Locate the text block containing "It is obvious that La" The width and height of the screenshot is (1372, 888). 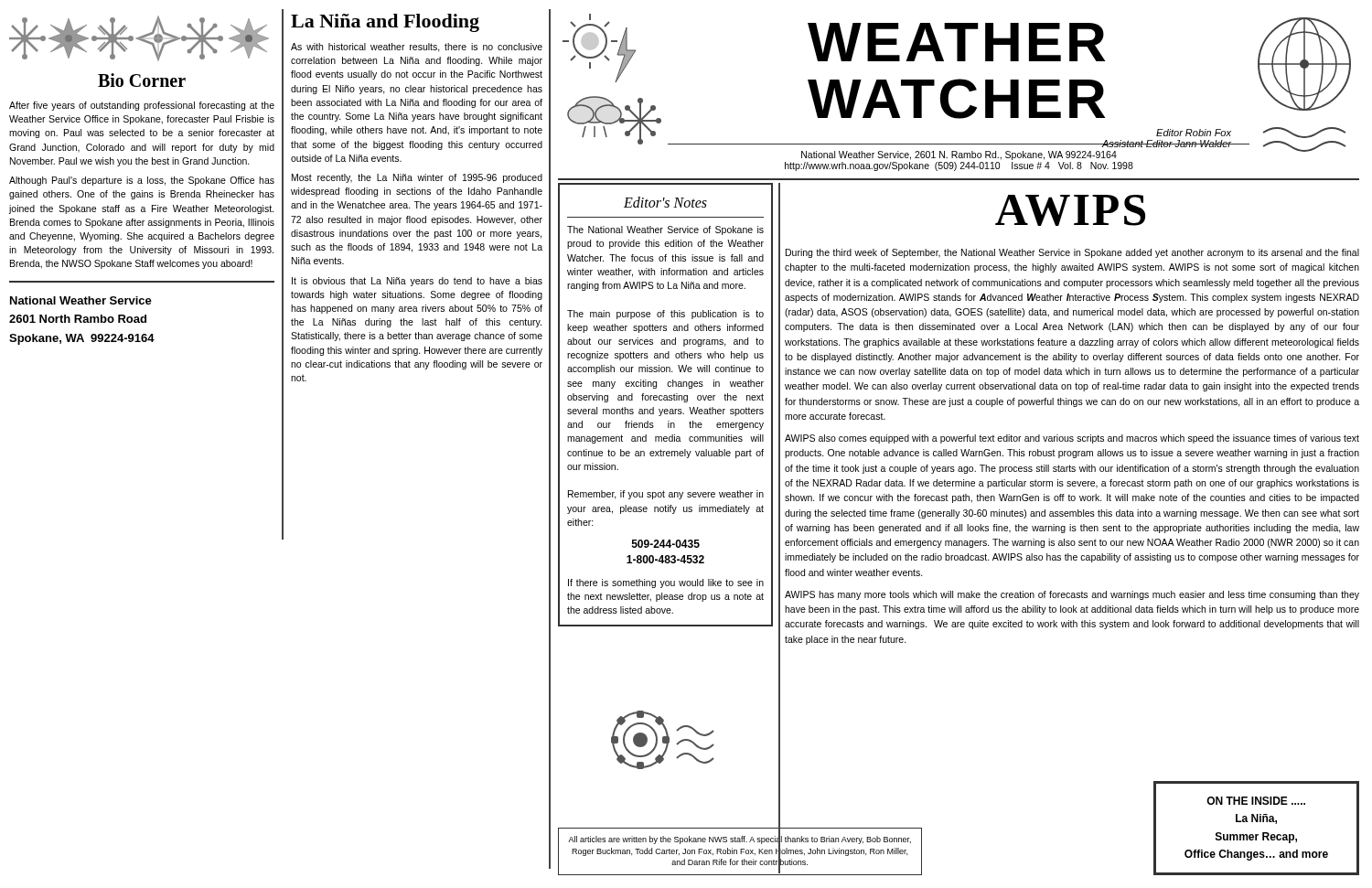click(x=417, y=329)
